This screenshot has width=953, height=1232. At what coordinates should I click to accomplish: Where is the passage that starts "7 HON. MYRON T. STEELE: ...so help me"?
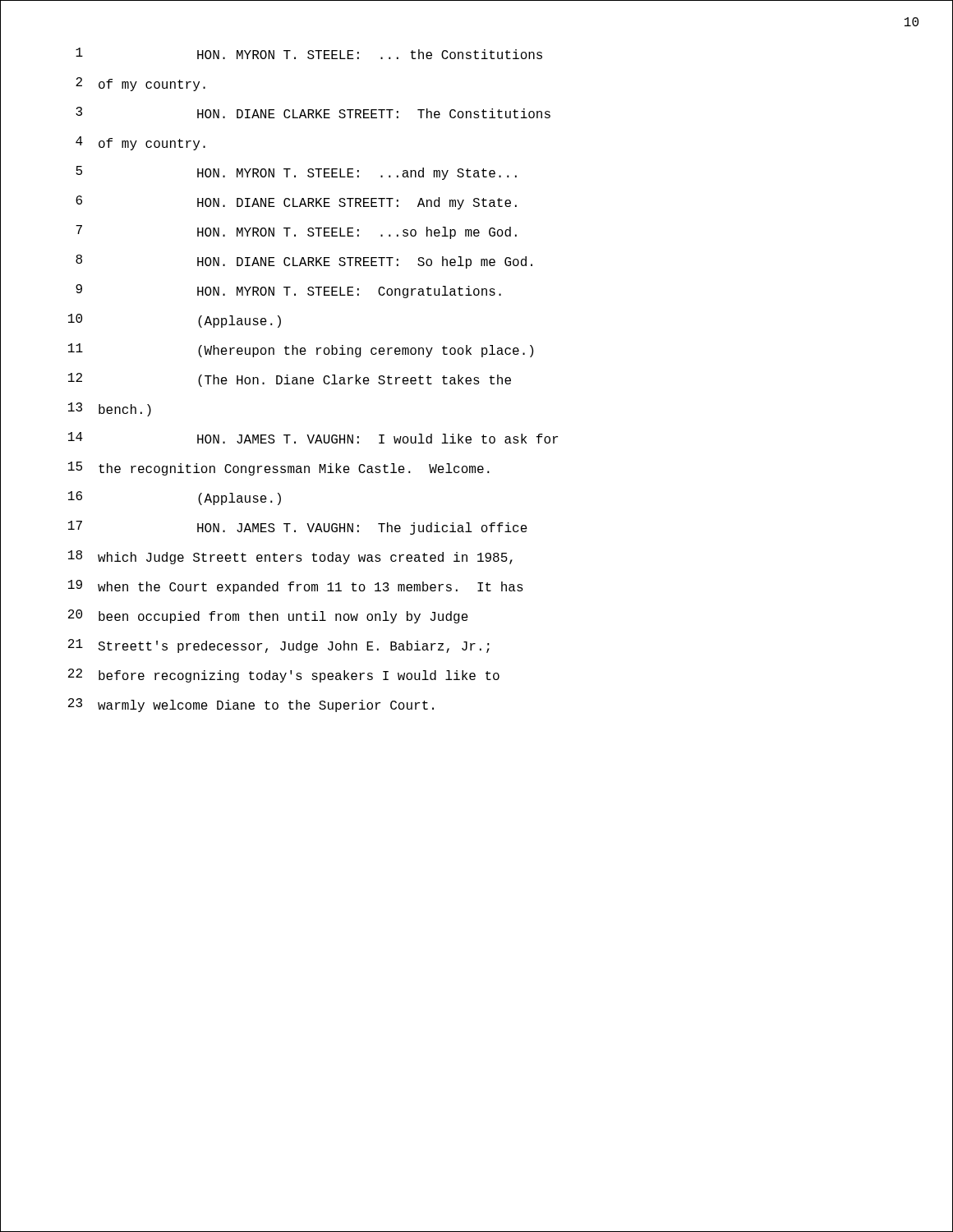click(x=476, y=234)
